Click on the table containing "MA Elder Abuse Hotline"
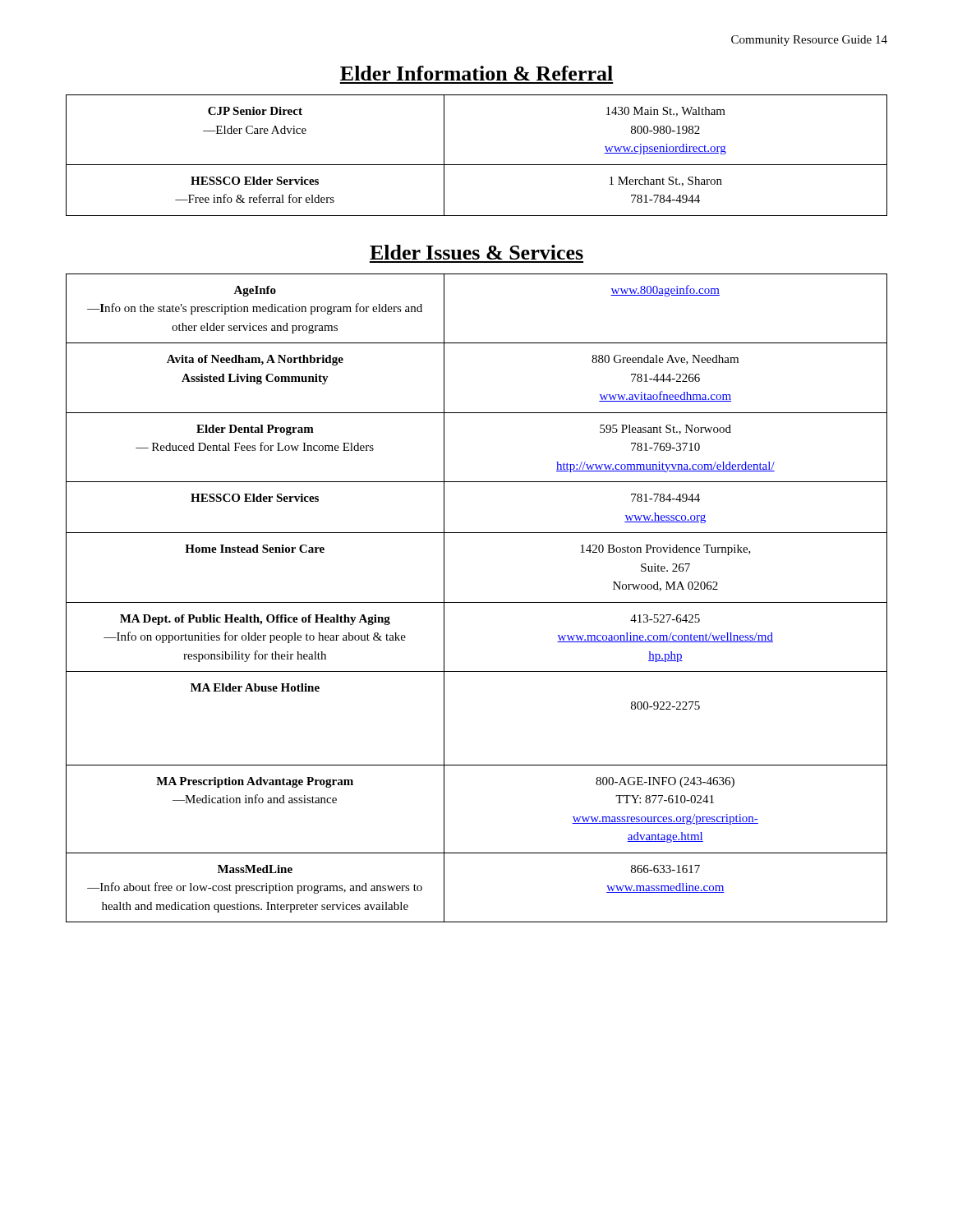The height and width of the screenshot is (1232, 953). tap(476, 598)
